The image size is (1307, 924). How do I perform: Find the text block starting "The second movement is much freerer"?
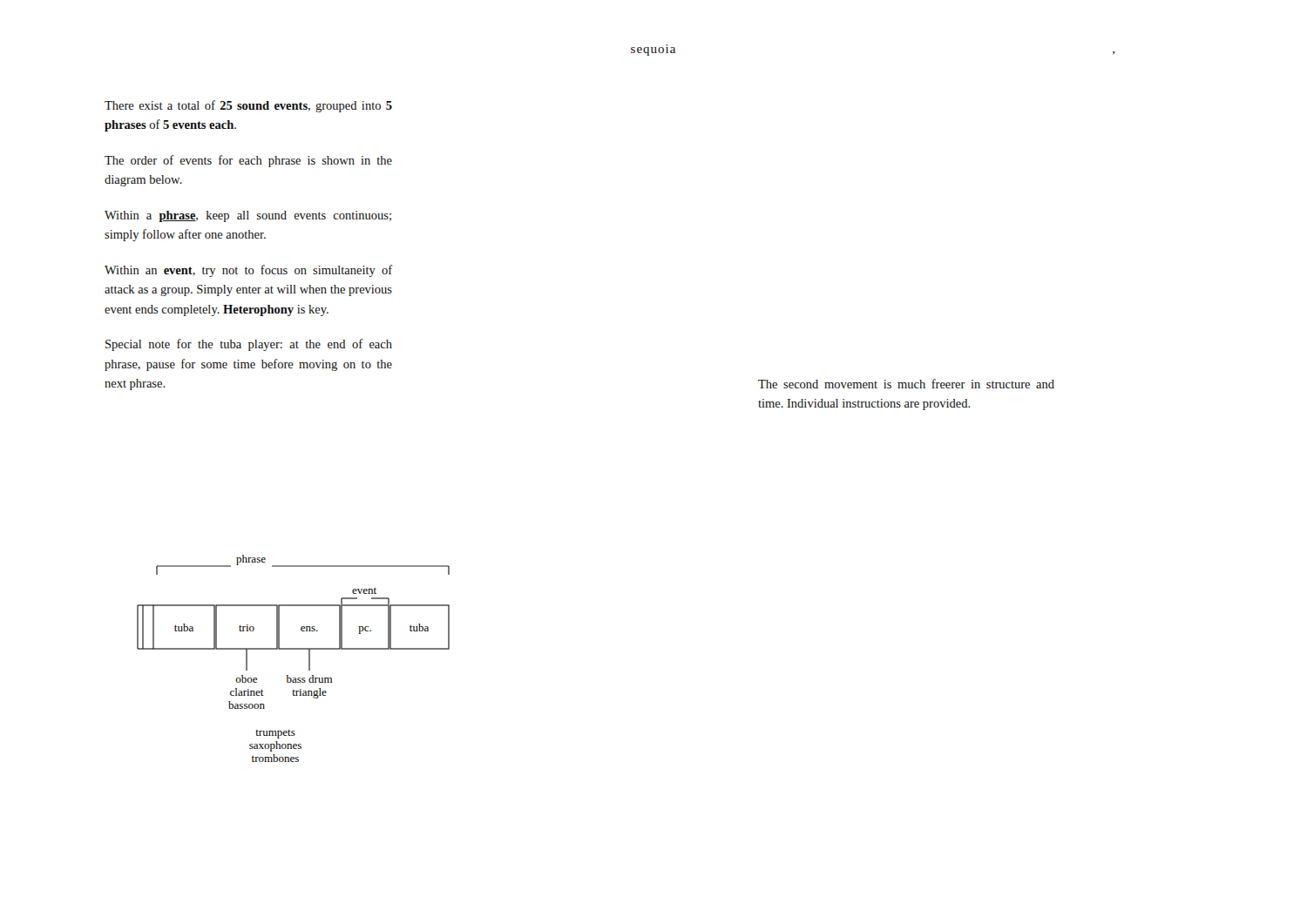click(x=906, y=394)
